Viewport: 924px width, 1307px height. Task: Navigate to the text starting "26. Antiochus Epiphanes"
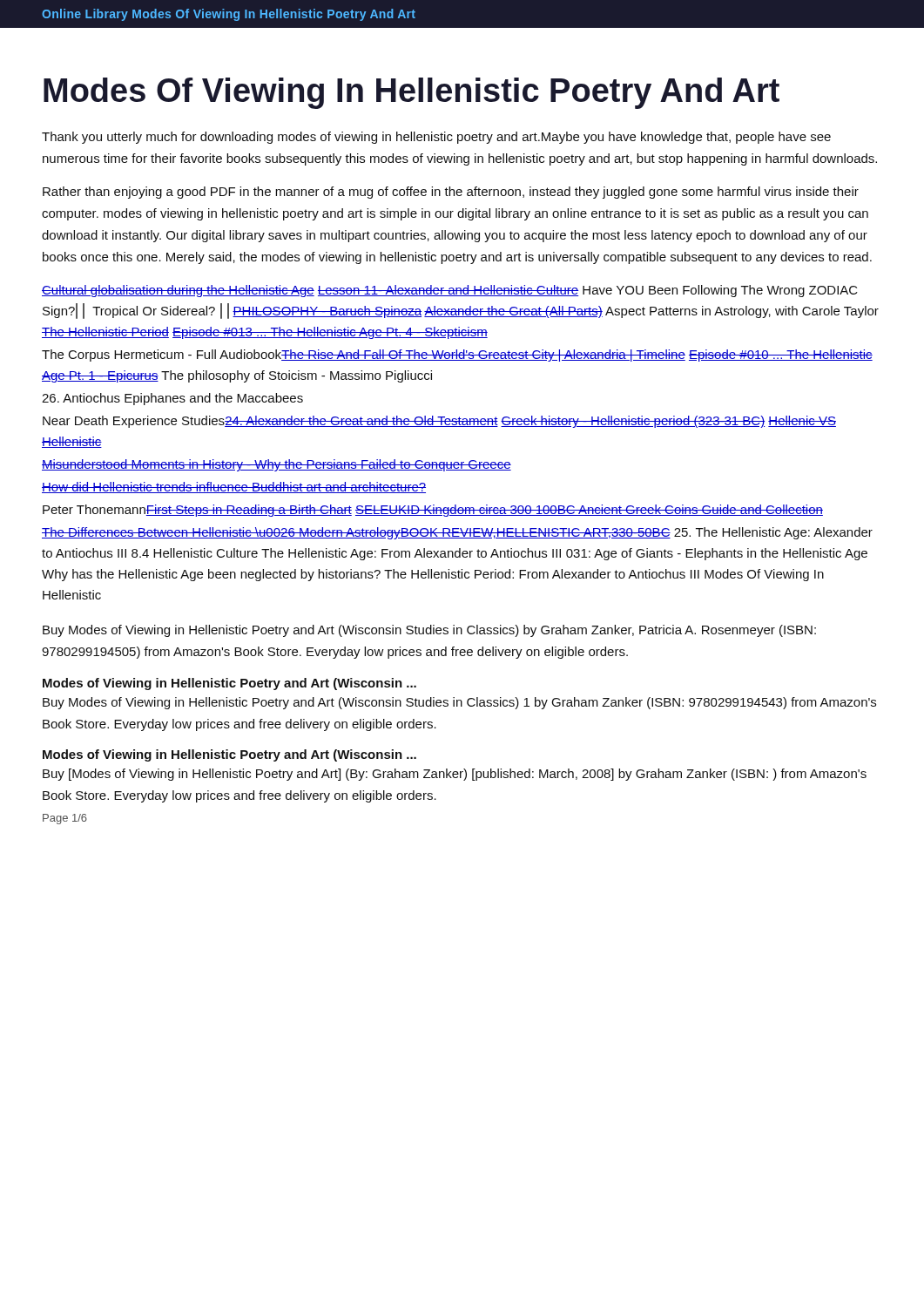(173, 398)
